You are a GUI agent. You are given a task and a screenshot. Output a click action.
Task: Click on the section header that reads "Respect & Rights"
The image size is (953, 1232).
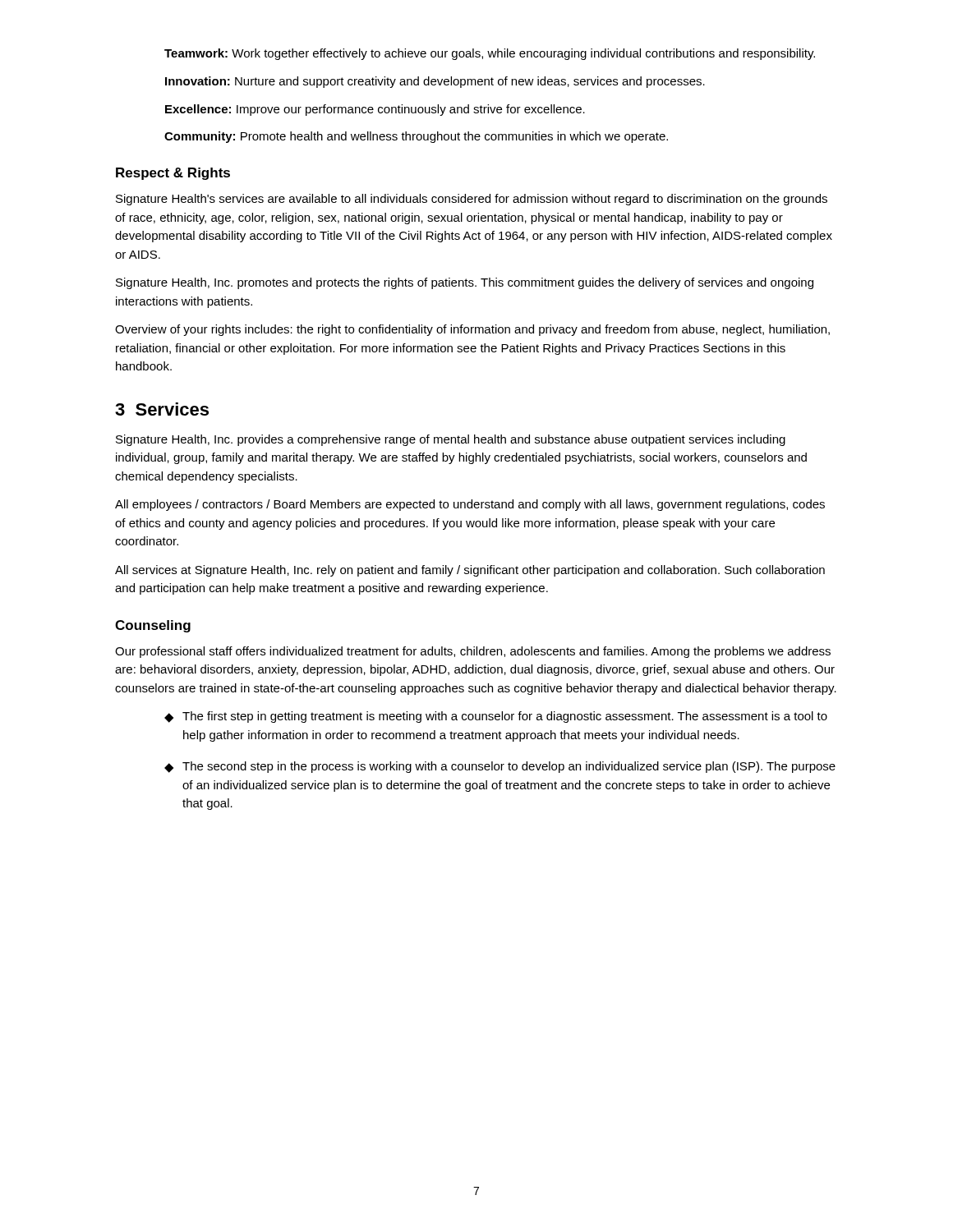(x=173, y=173)
